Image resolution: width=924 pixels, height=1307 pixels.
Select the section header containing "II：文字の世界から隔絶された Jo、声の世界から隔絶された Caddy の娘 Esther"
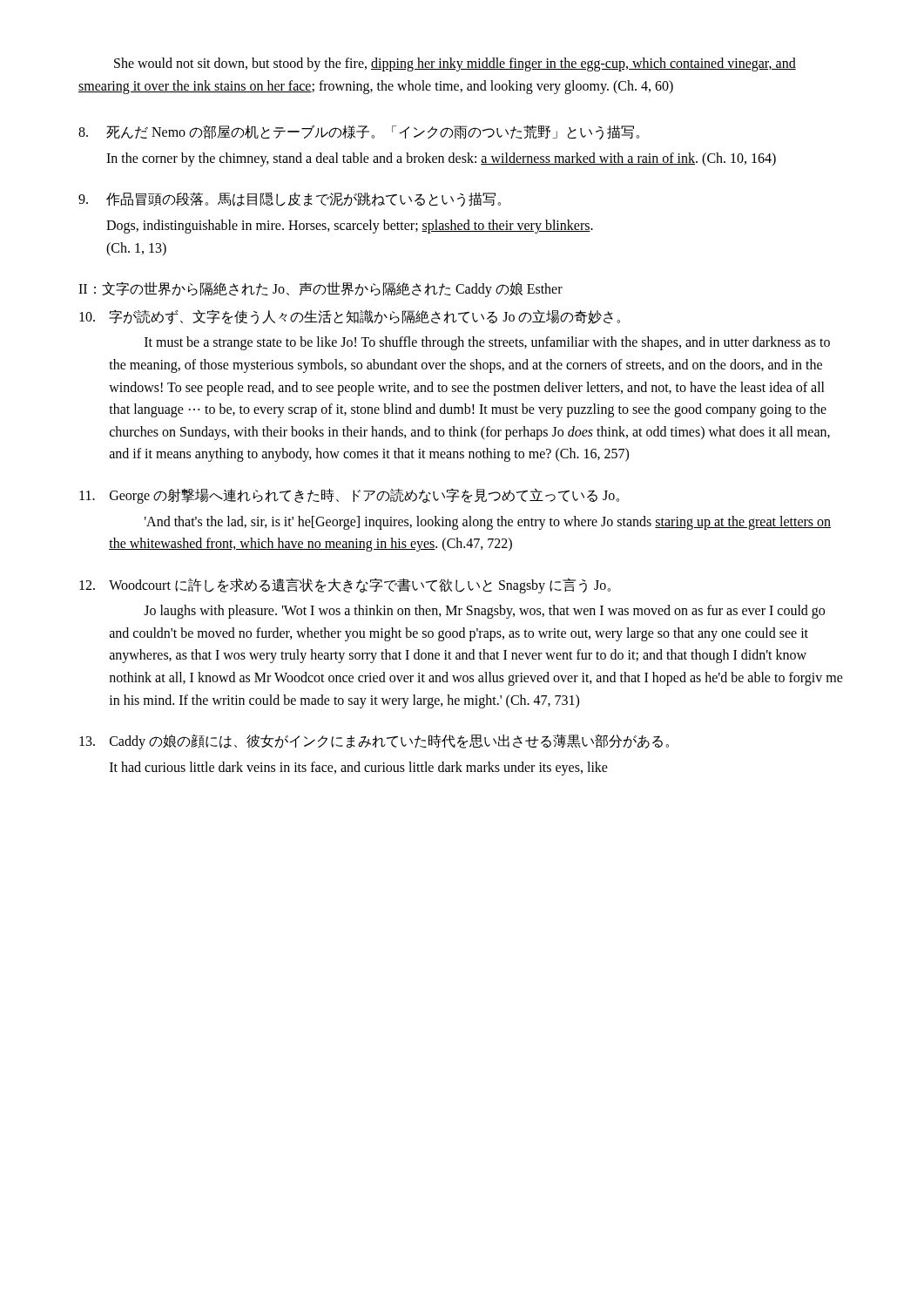click(320, 289)
